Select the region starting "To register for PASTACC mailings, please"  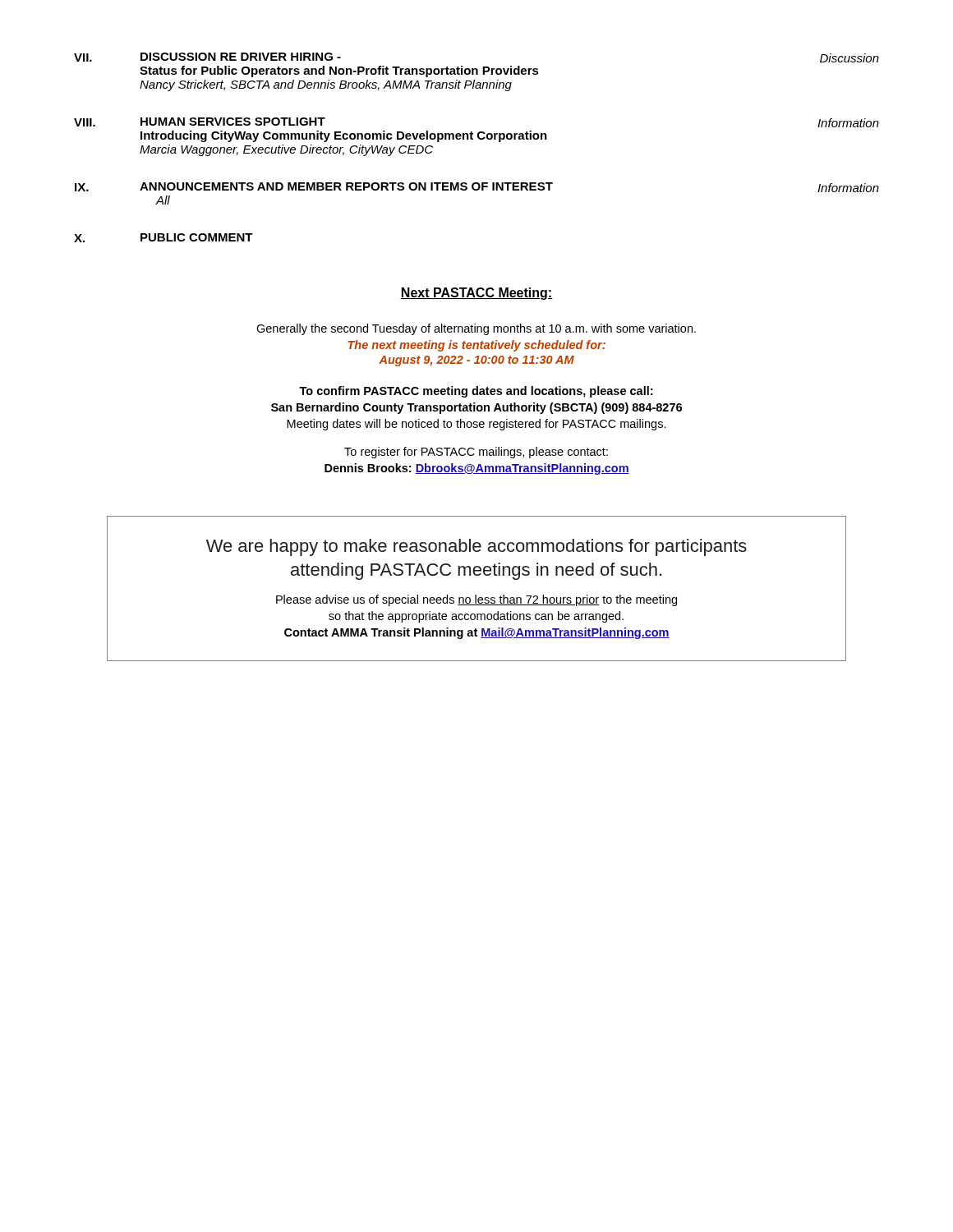pos(476,460)
